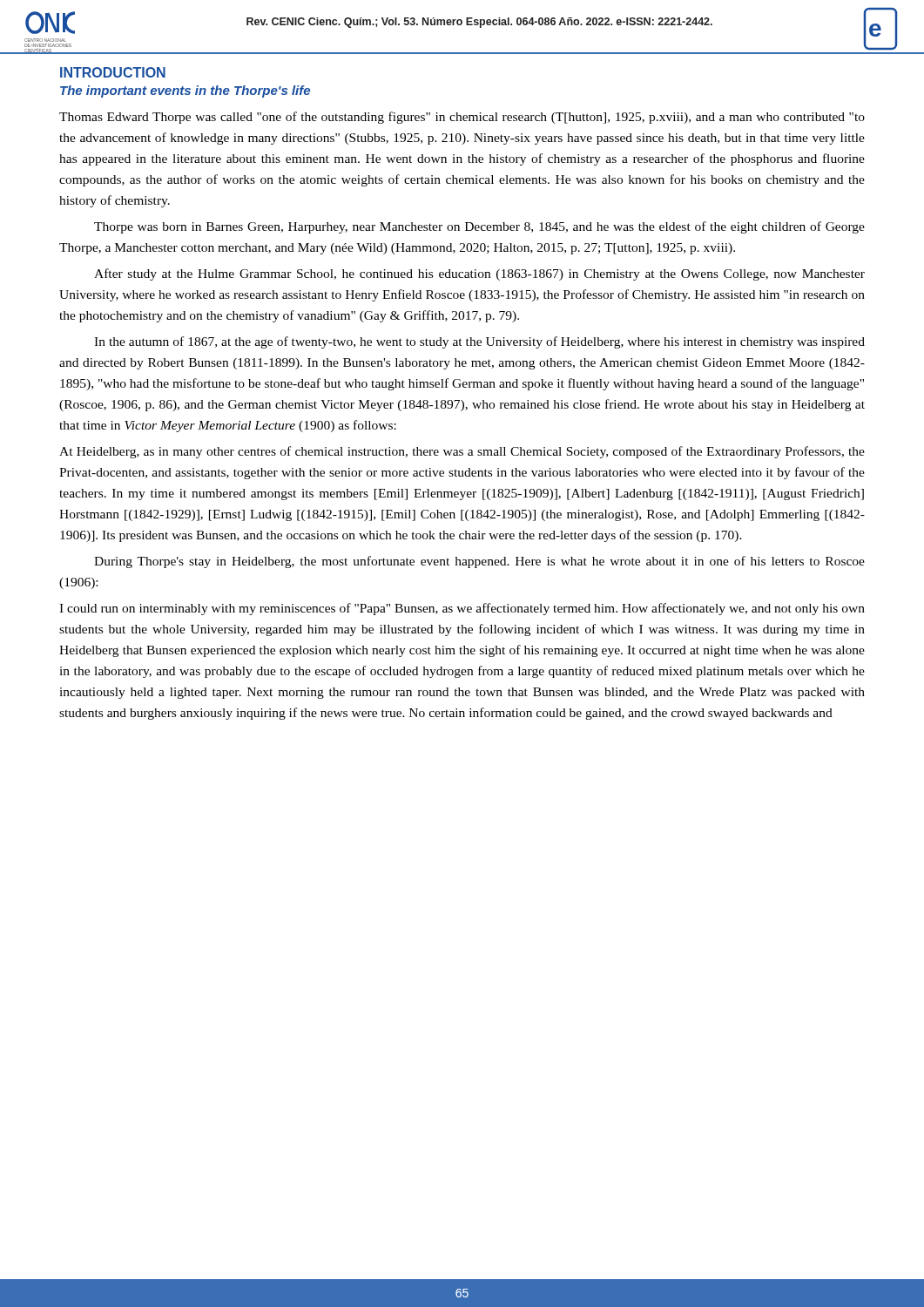
Task: Click on the text block starting "INTRODUCTION The important"
Action: click(113, 72)
